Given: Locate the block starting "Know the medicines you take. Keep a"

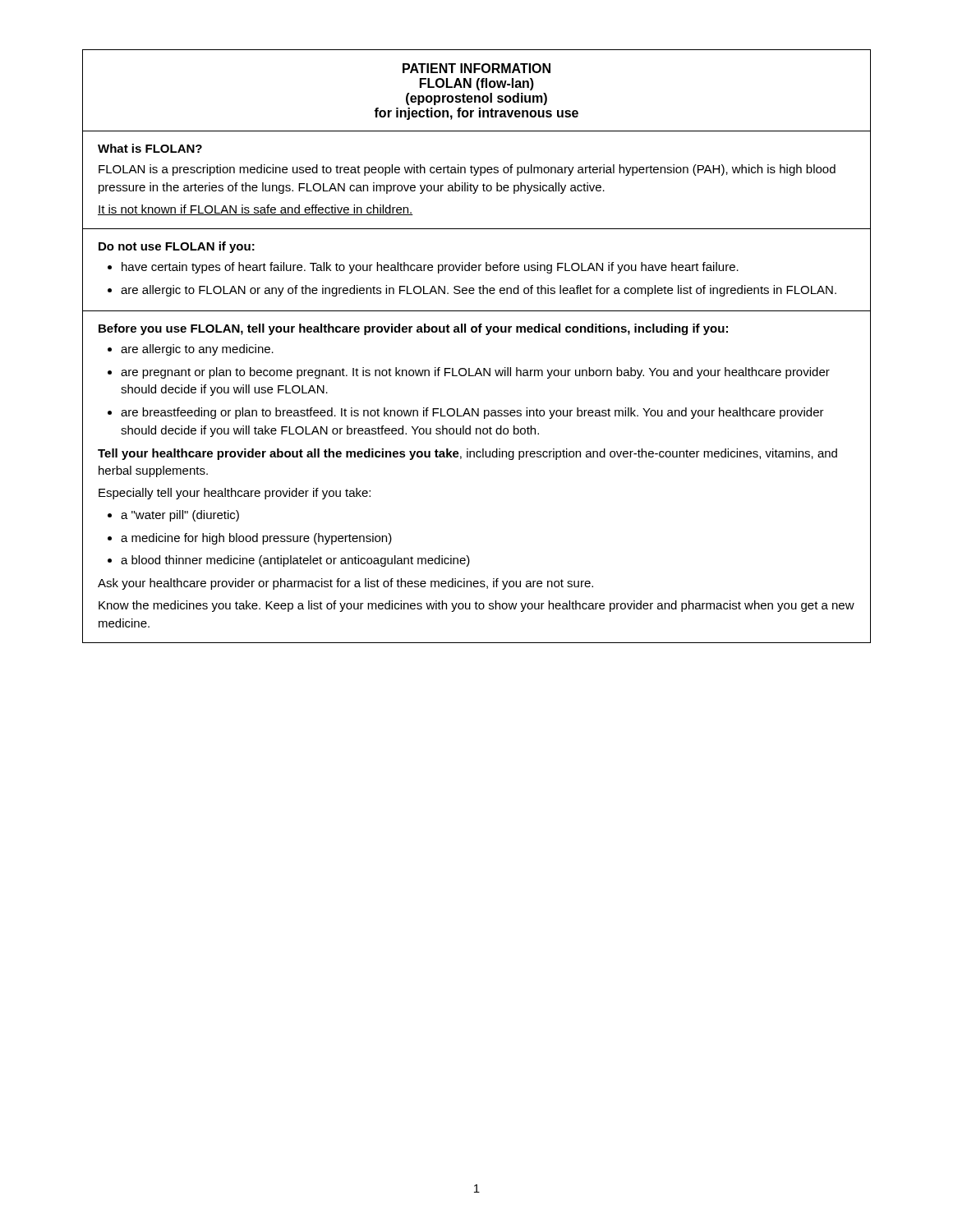Looking at the screenshot, I should [476, 614].
